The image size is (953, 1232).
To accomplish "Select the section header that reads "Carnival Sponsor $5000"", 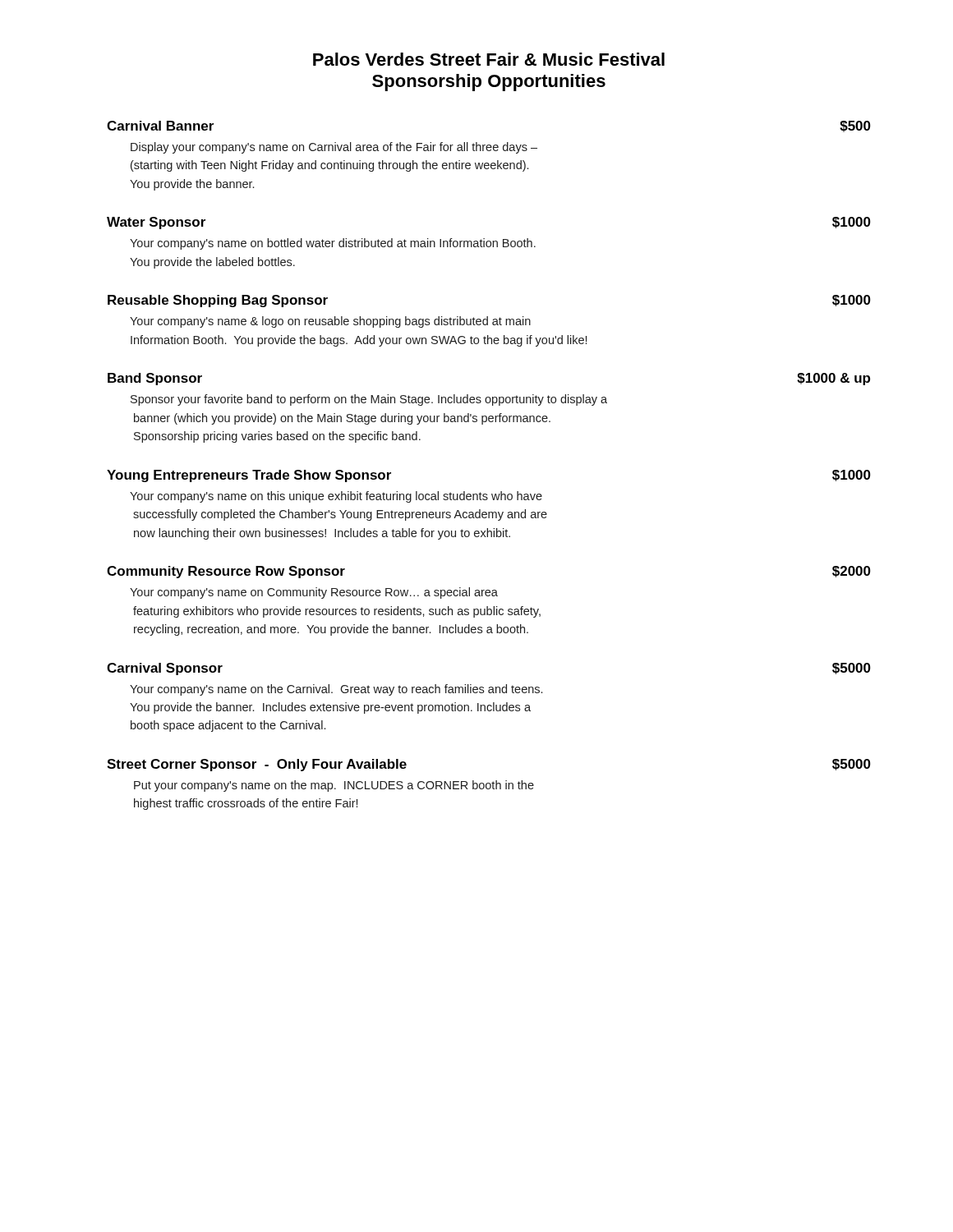I will [x=170, y=668].
